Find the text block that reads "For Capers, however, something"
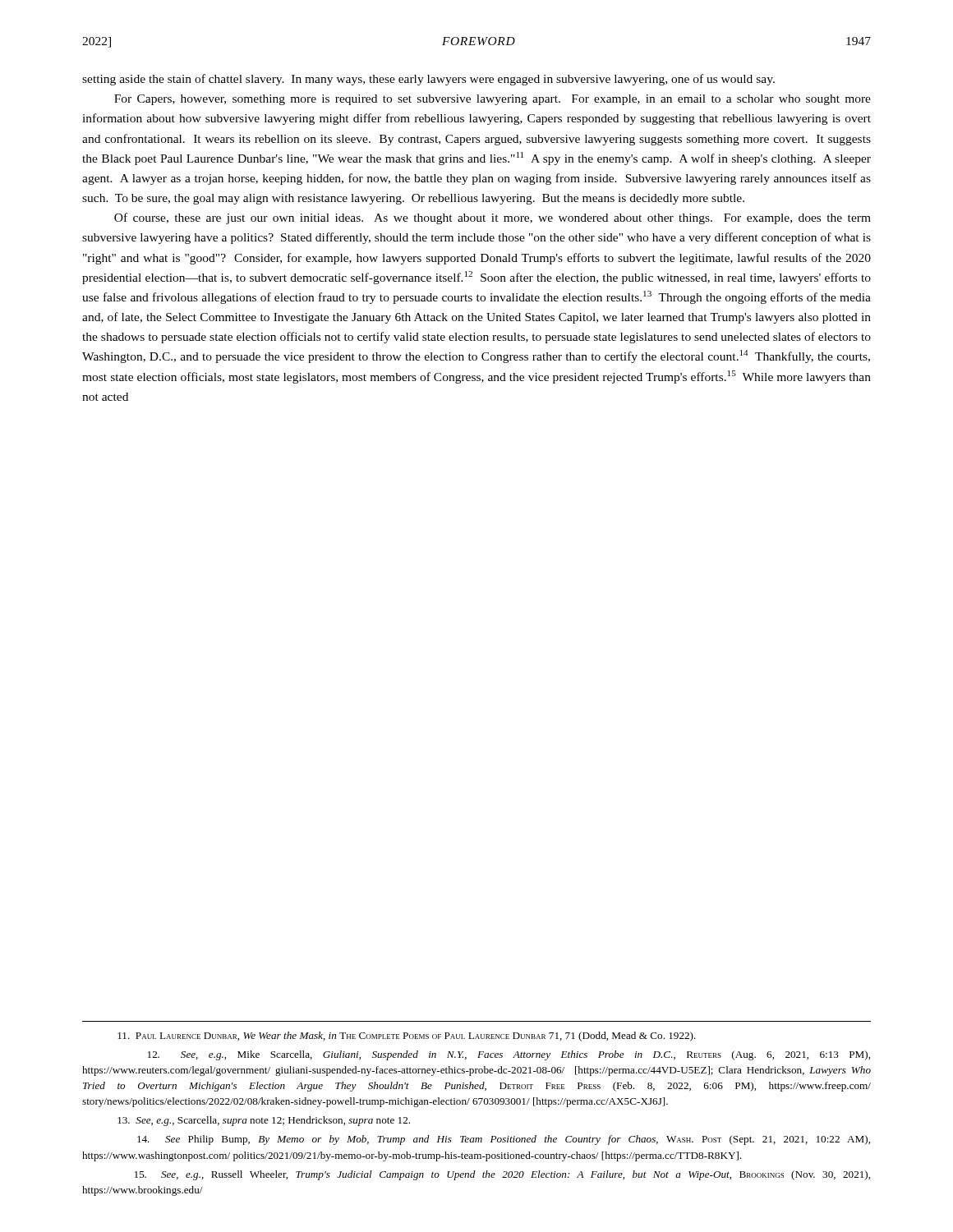The width and height of the screenshot is (953, 1232). (x=476, y=148)
